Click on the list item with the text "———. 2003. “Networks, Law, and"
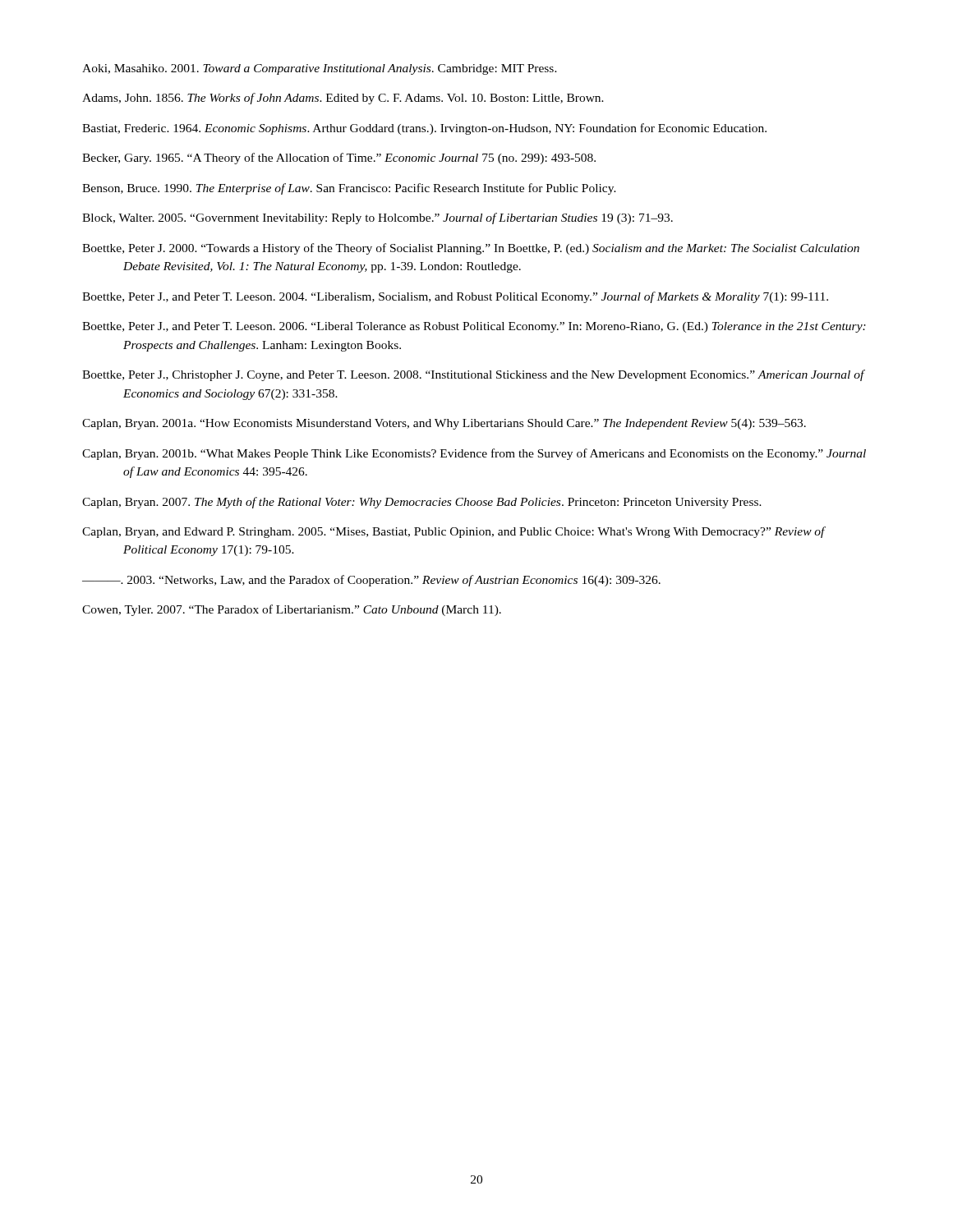The height and width of the screenshot is (1232, 953). (476, 580)
